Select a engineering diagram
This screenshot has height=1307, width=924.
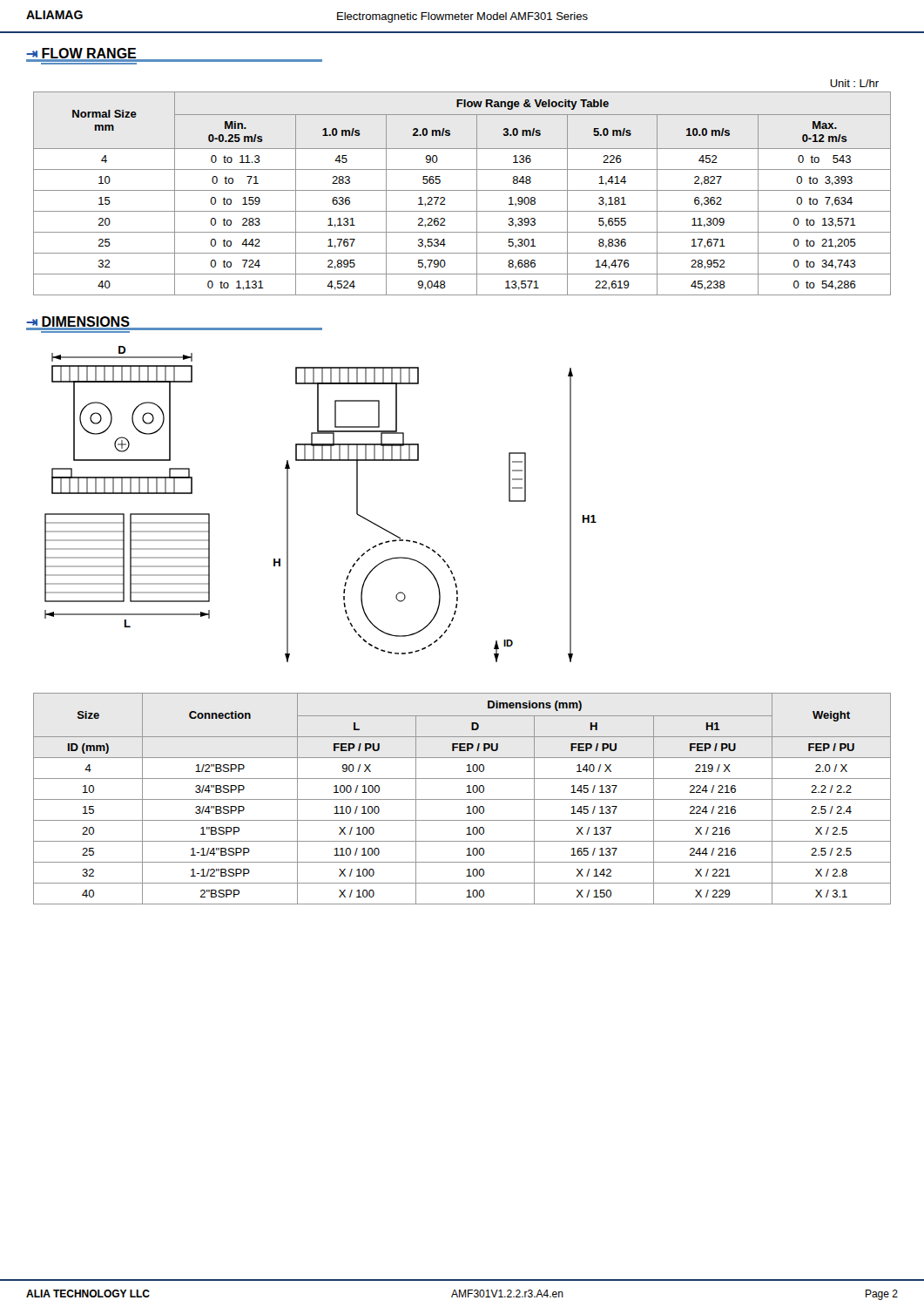[x=318, y=505]
